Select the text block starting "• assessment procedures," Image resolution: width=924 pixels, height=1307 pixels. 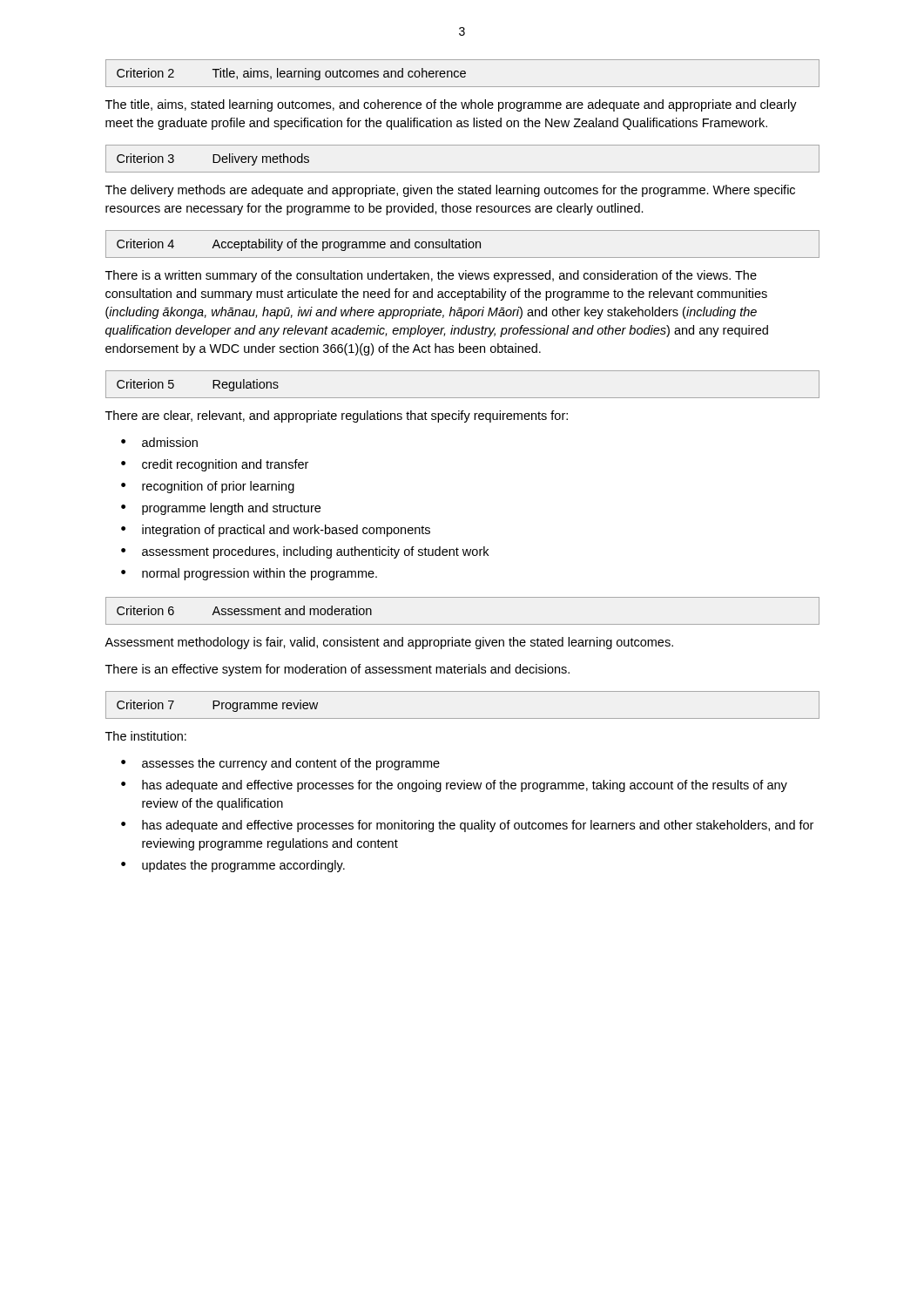pyautogui.click(x=470, y=552)
